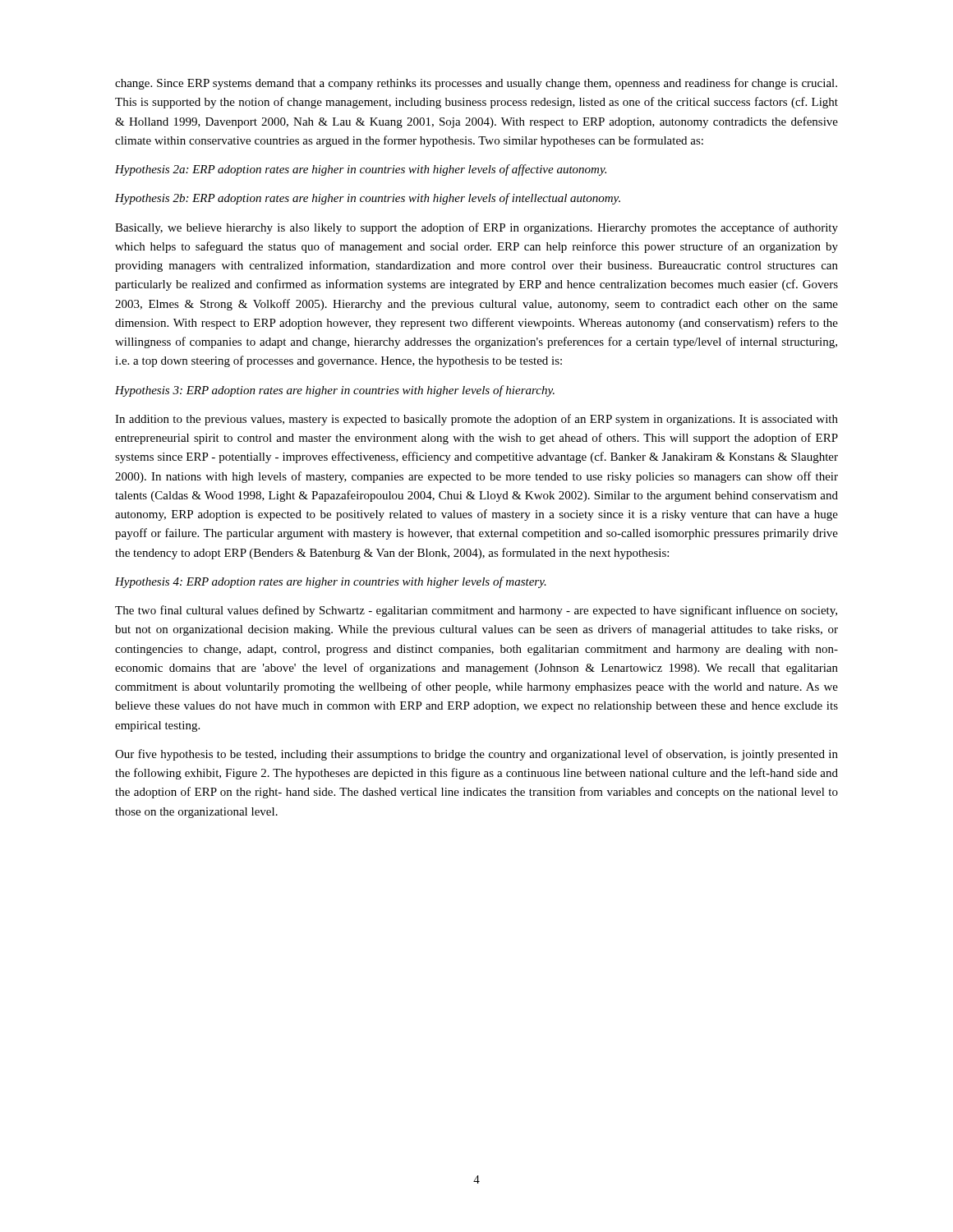Click on the text block with the text "Hypothesis 2b: ERP"

click(368, 198)
